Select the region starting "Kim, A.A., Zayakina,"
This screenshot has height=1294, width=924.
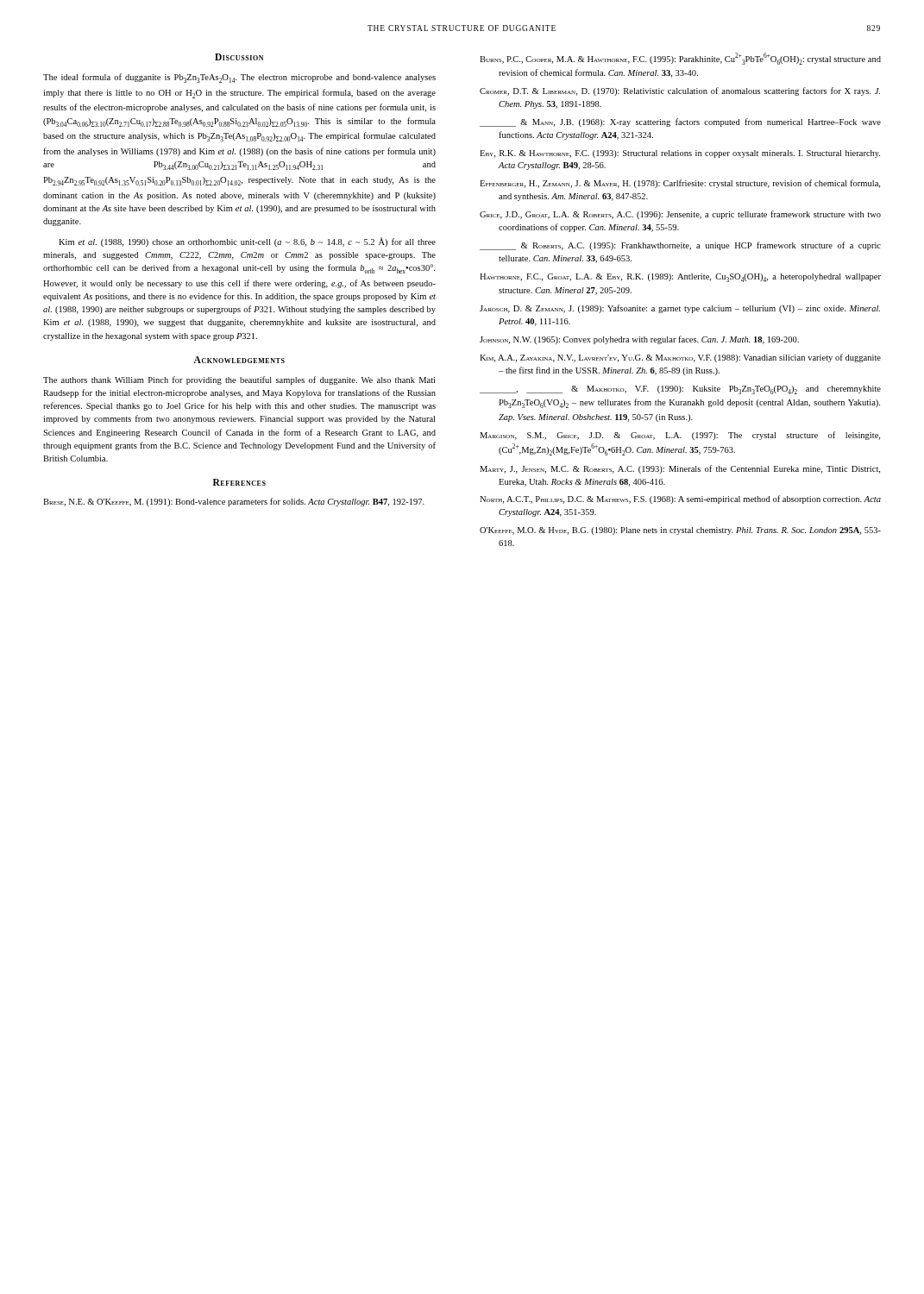pos(680,364)
